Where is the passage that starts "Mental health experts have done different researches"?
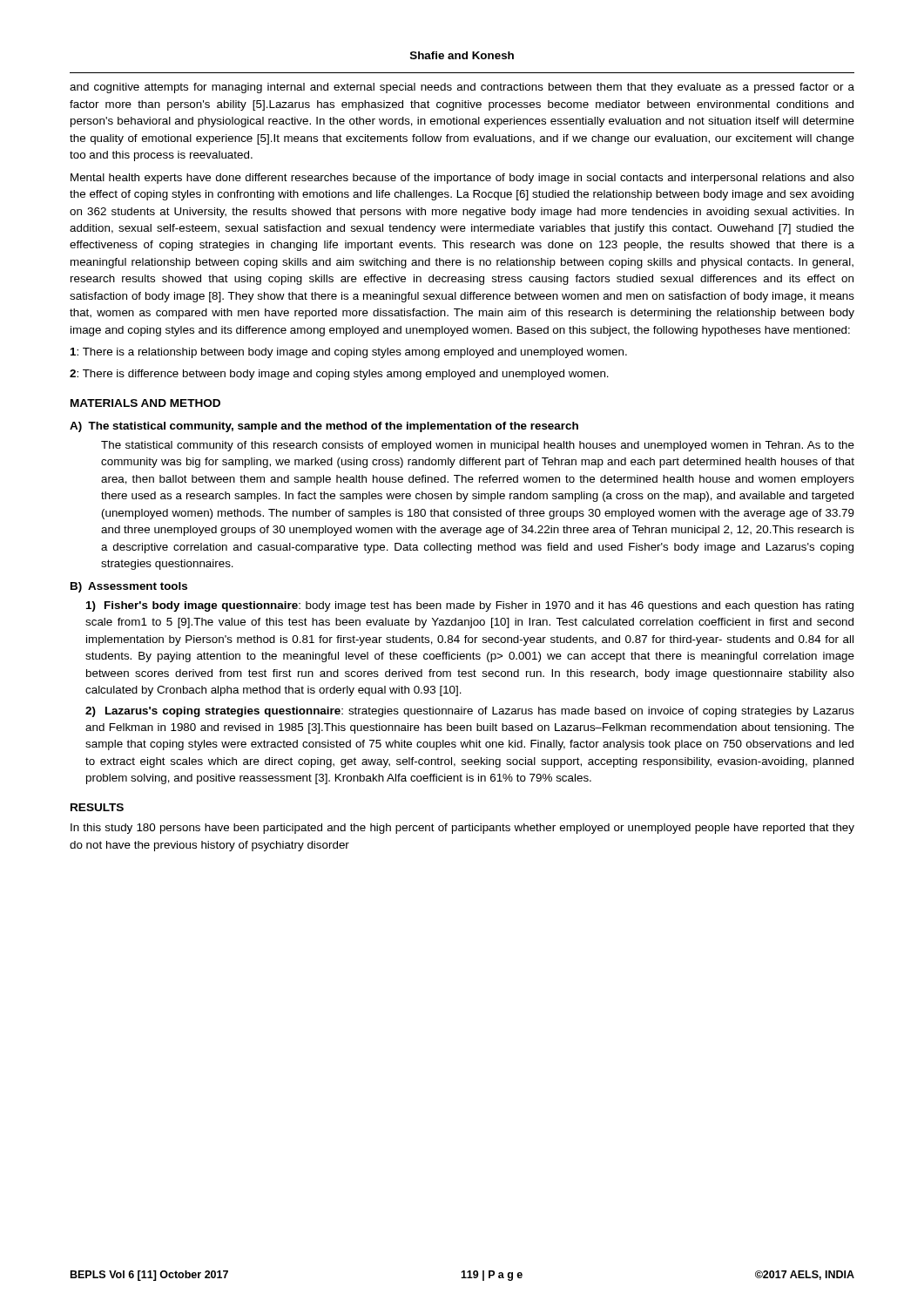This screenshot has width=924, height=1307. 462,253
